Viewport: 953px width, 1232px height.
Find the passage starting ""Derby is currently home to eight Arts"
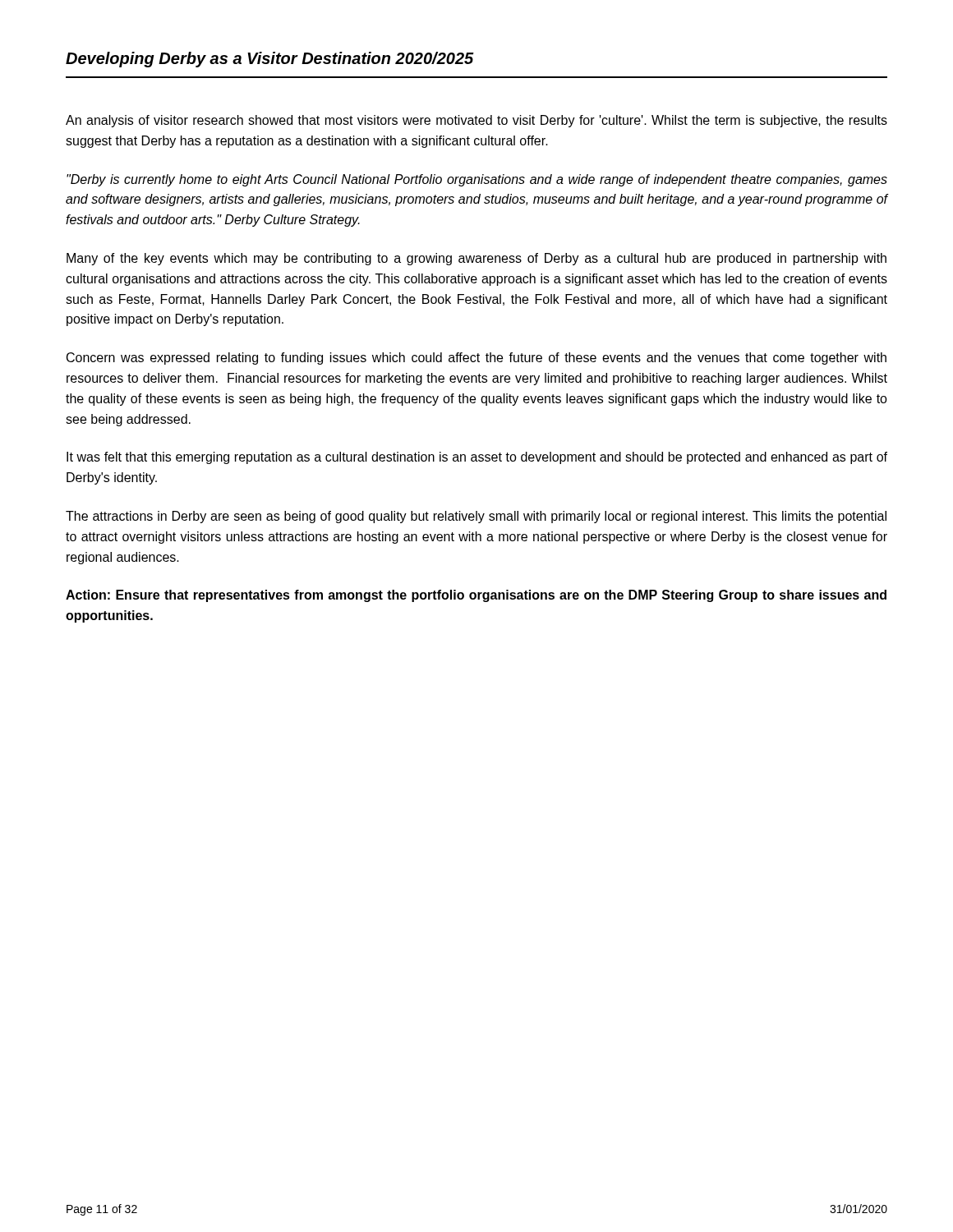coord(476,199)
